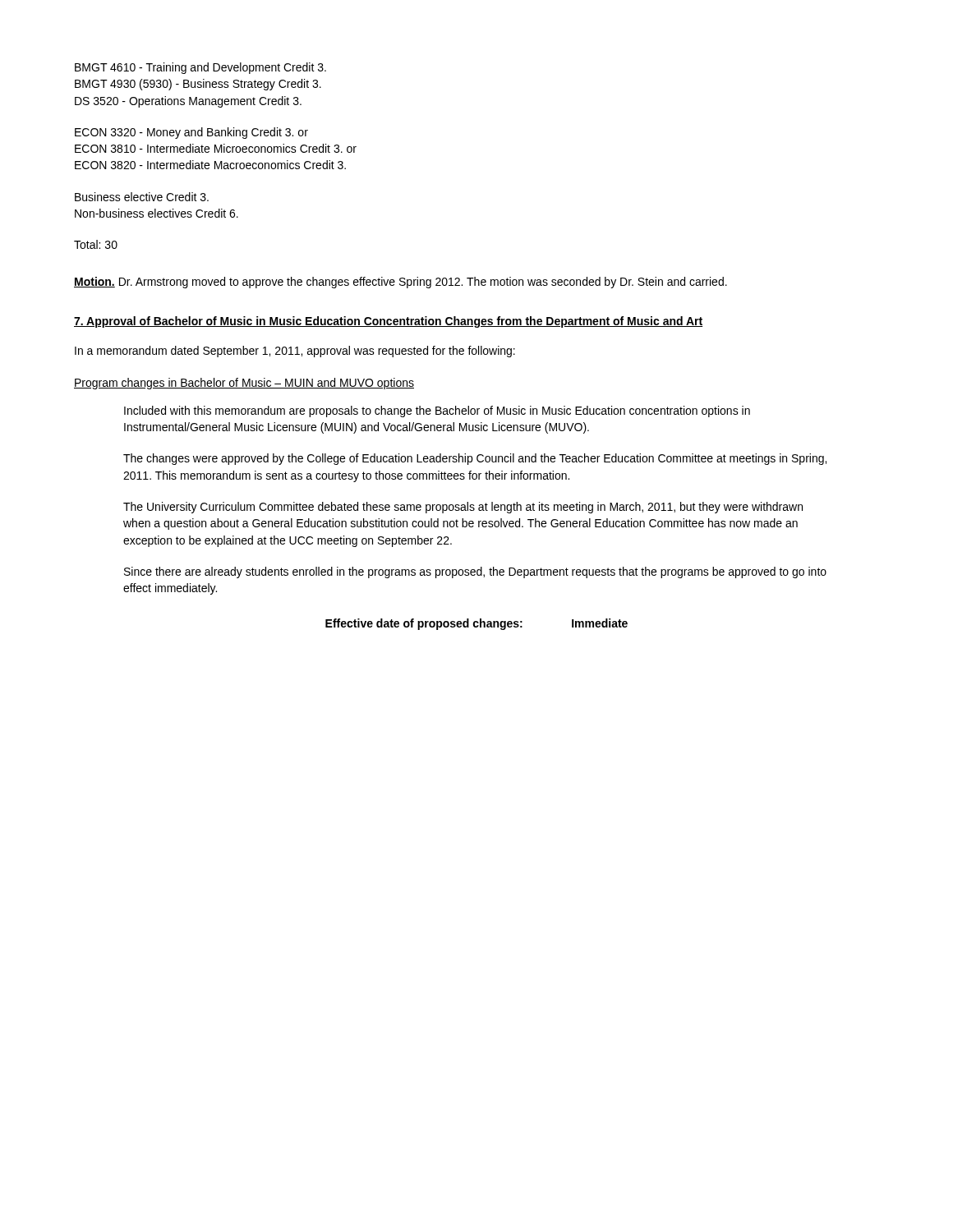
Task: Point to the element starting "Business elective Credit 3."
Action: coord(142,197)
